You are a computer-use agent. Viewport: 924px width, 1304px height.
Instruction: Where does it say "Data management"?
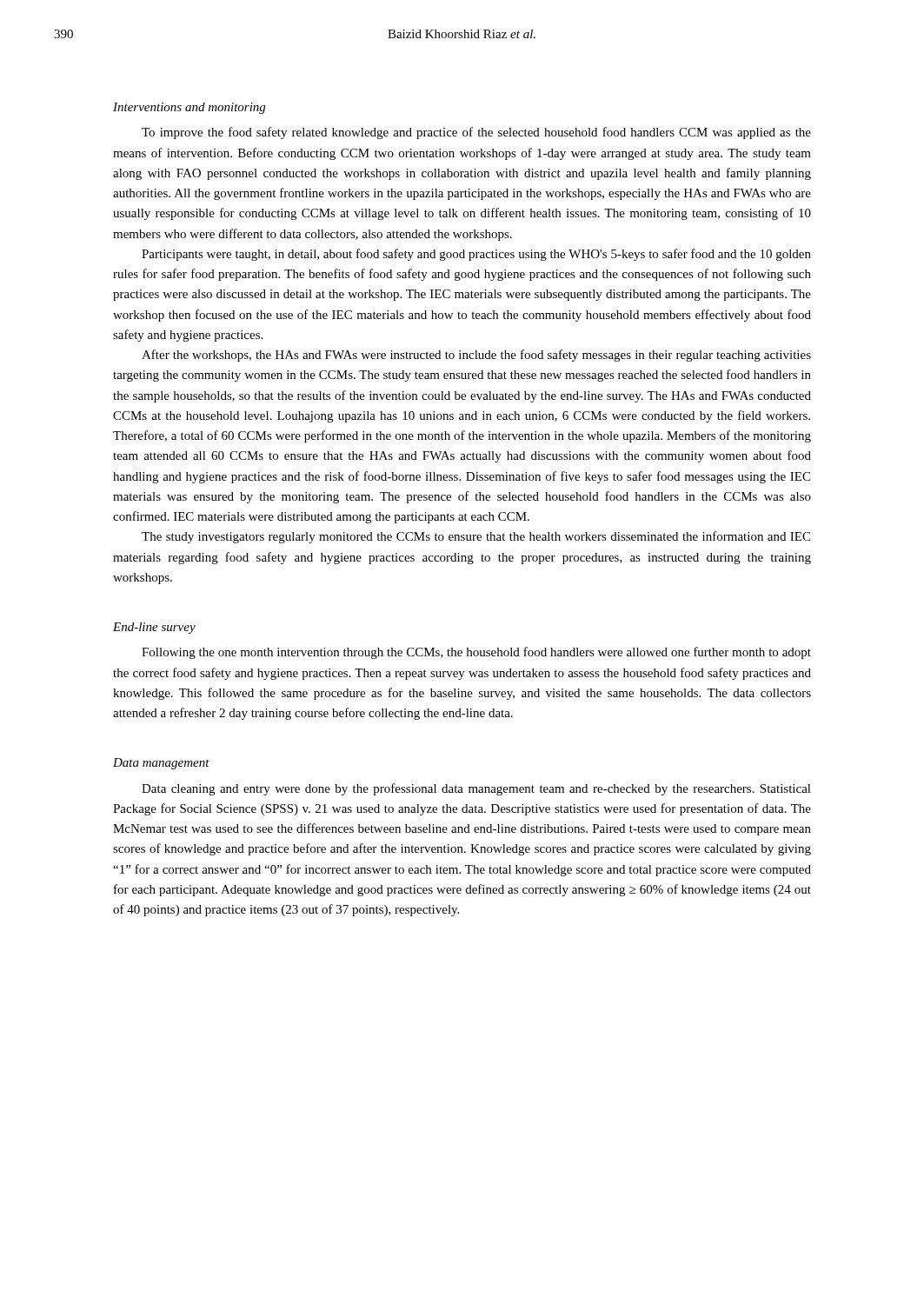161,763
